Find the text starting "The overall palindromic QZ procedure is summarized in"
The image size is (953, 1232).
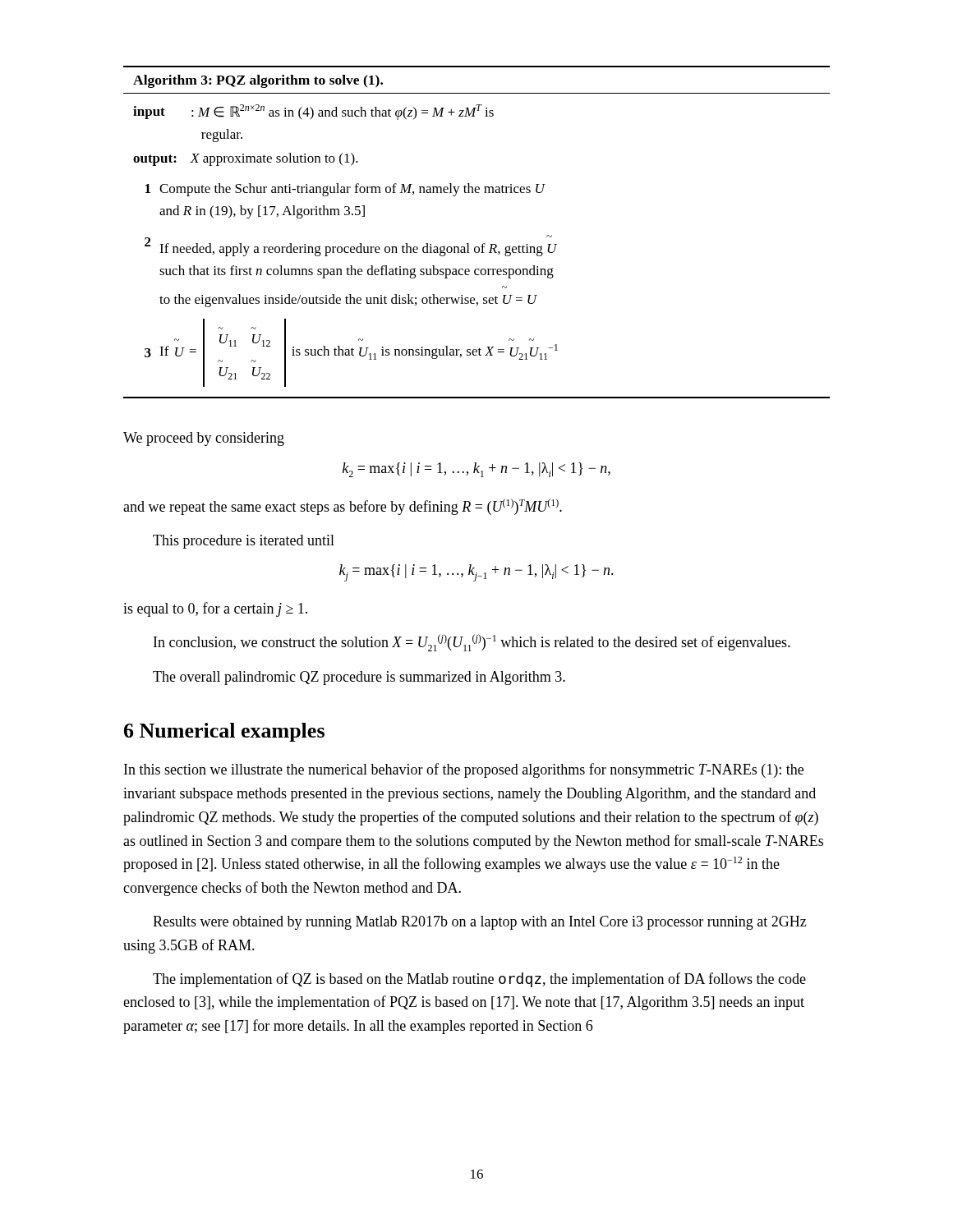coord(476,677)
